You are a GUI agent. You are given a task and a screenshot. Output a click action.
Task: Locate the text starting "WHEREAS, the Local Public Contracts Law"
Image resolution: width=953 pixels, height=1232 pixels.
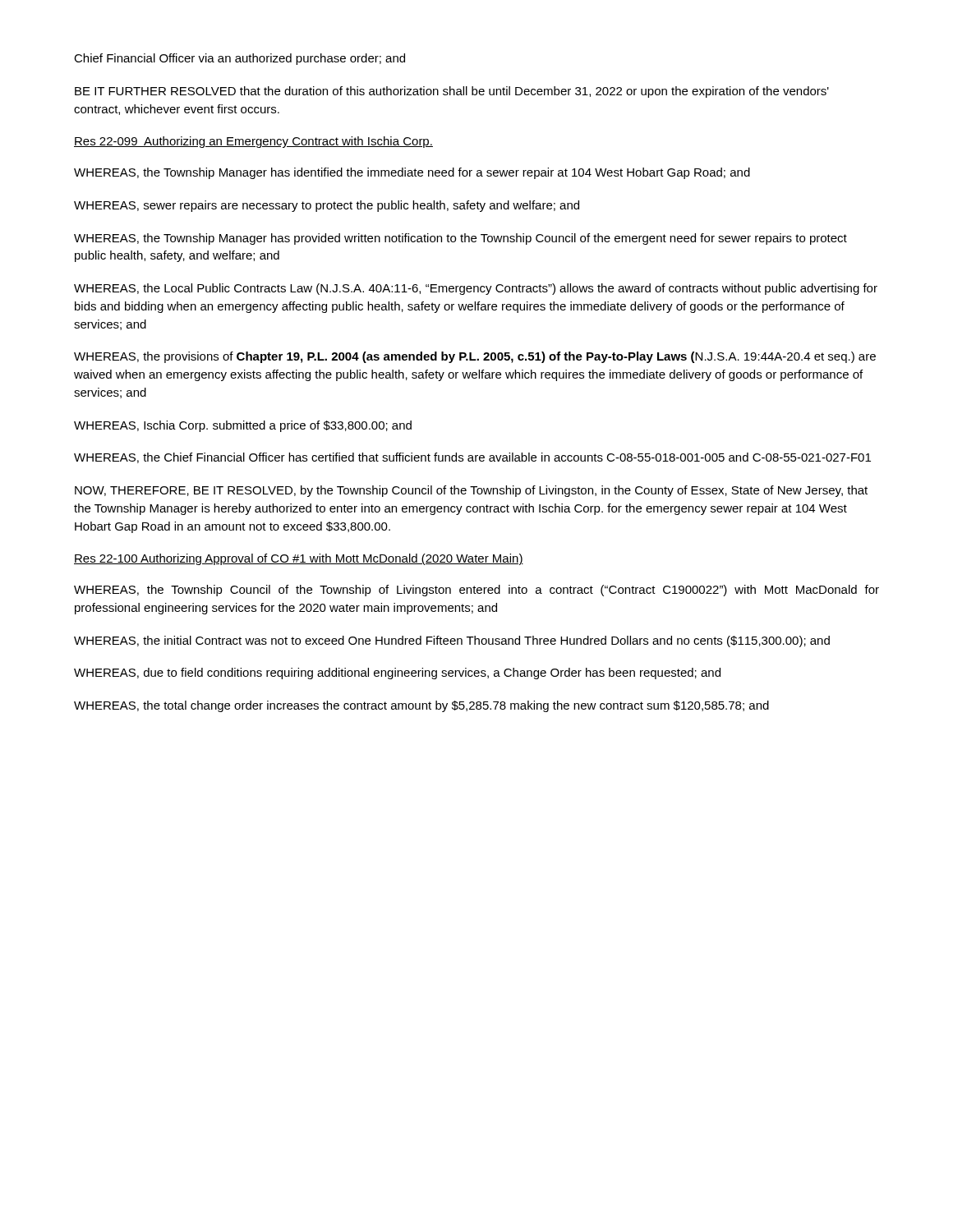tap(476, 306)
